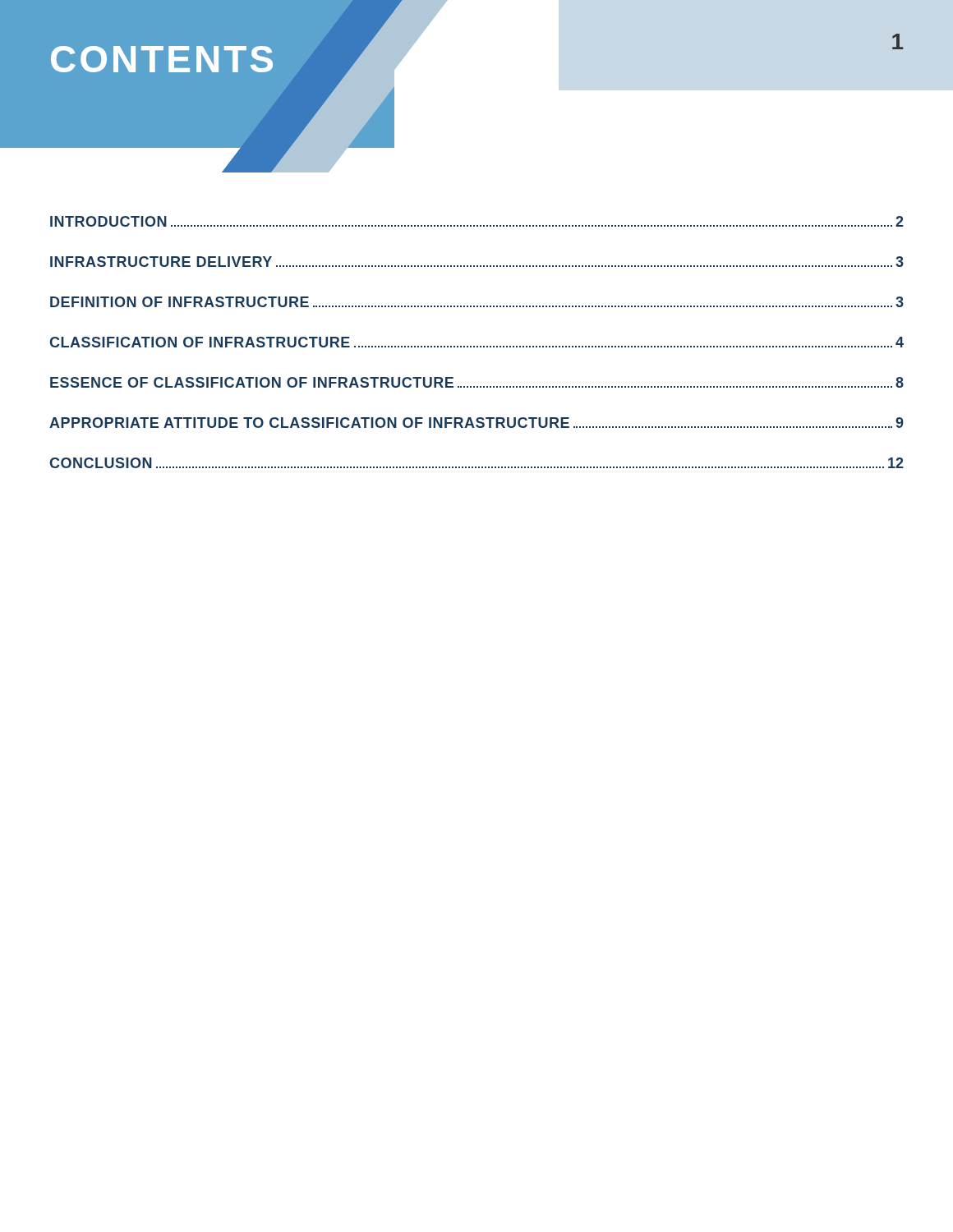Find the list item containing "INFRASTRUCTURE DELIVERY 3"
This screenshot has width=953, height=1232.
tap(476, 262)
